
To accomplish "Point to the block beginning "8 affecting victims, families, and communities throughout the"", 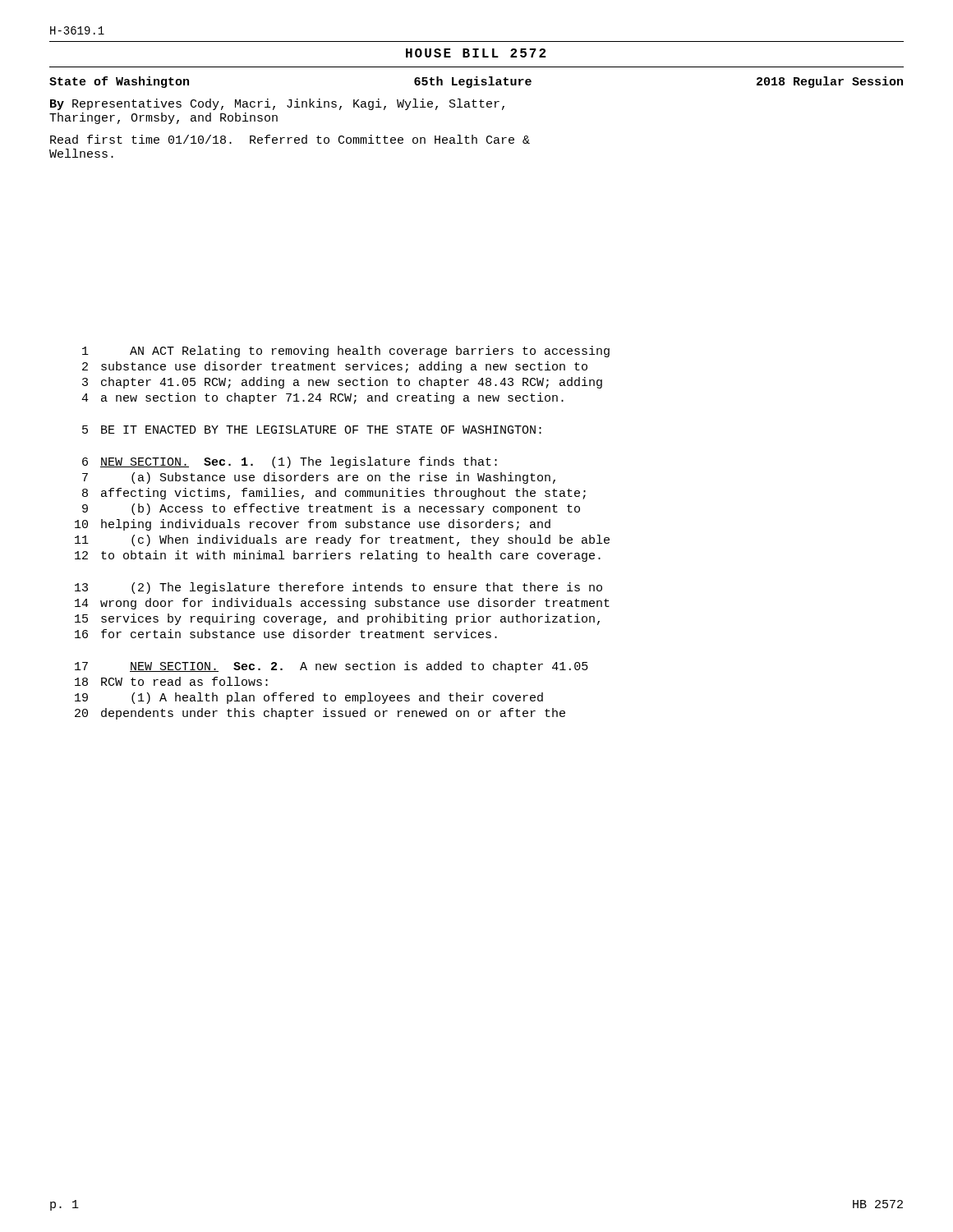I will pos(476,494).
